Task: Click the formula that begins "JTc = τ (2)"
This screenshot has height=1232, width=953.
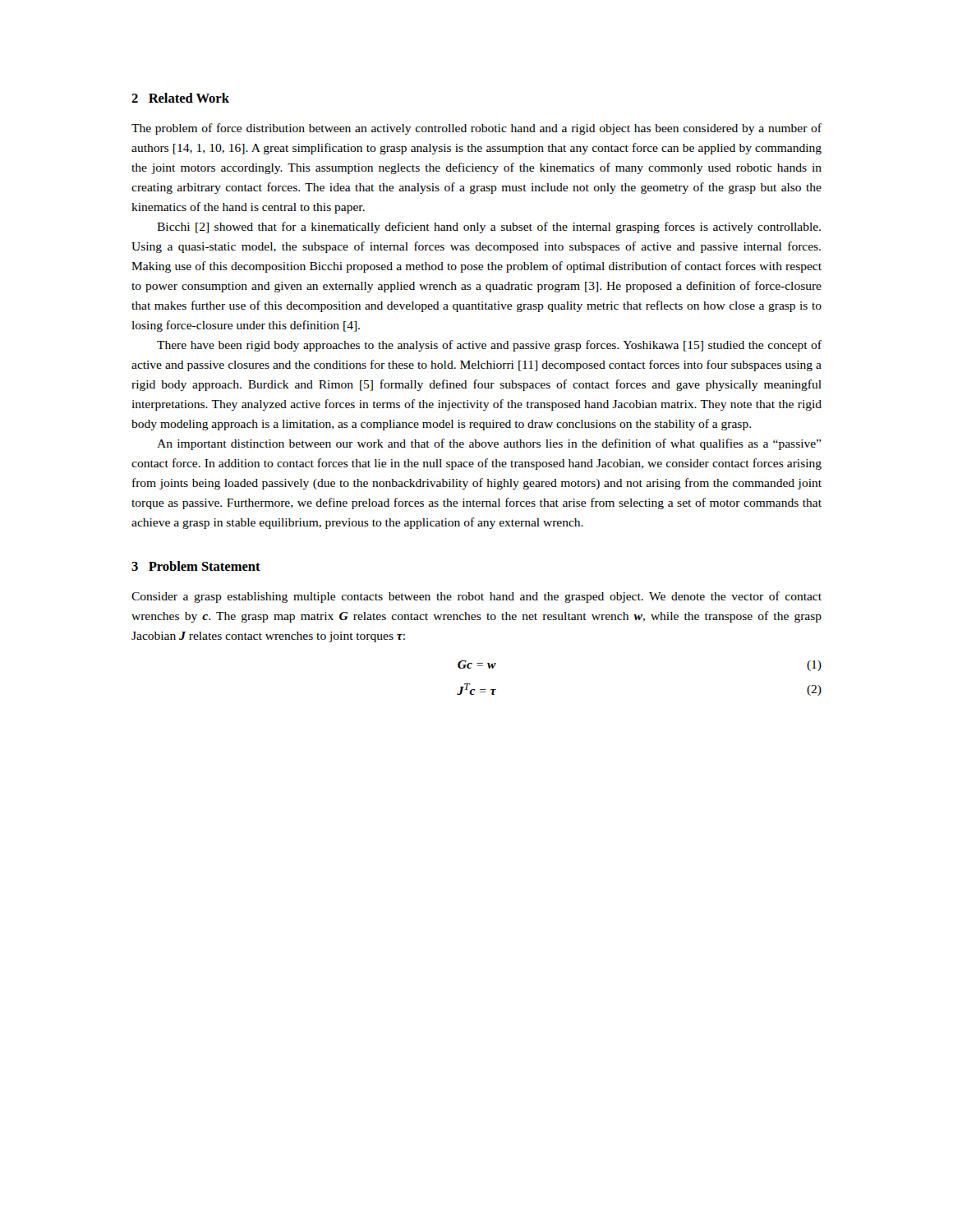Action: 476,689
